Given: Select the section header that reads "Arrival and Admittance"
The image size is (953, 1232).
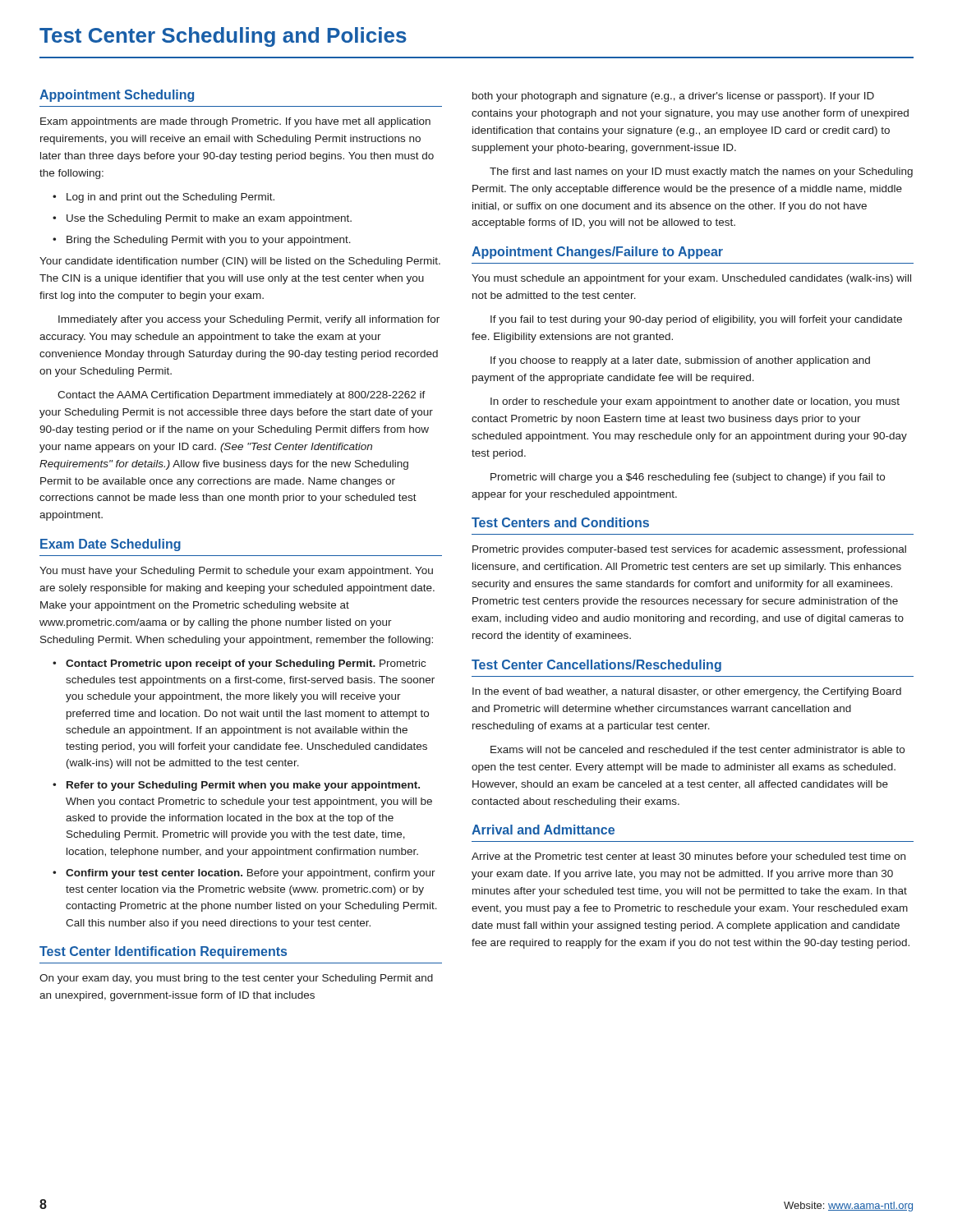Looking at the screenshot, I should point(543,830).
